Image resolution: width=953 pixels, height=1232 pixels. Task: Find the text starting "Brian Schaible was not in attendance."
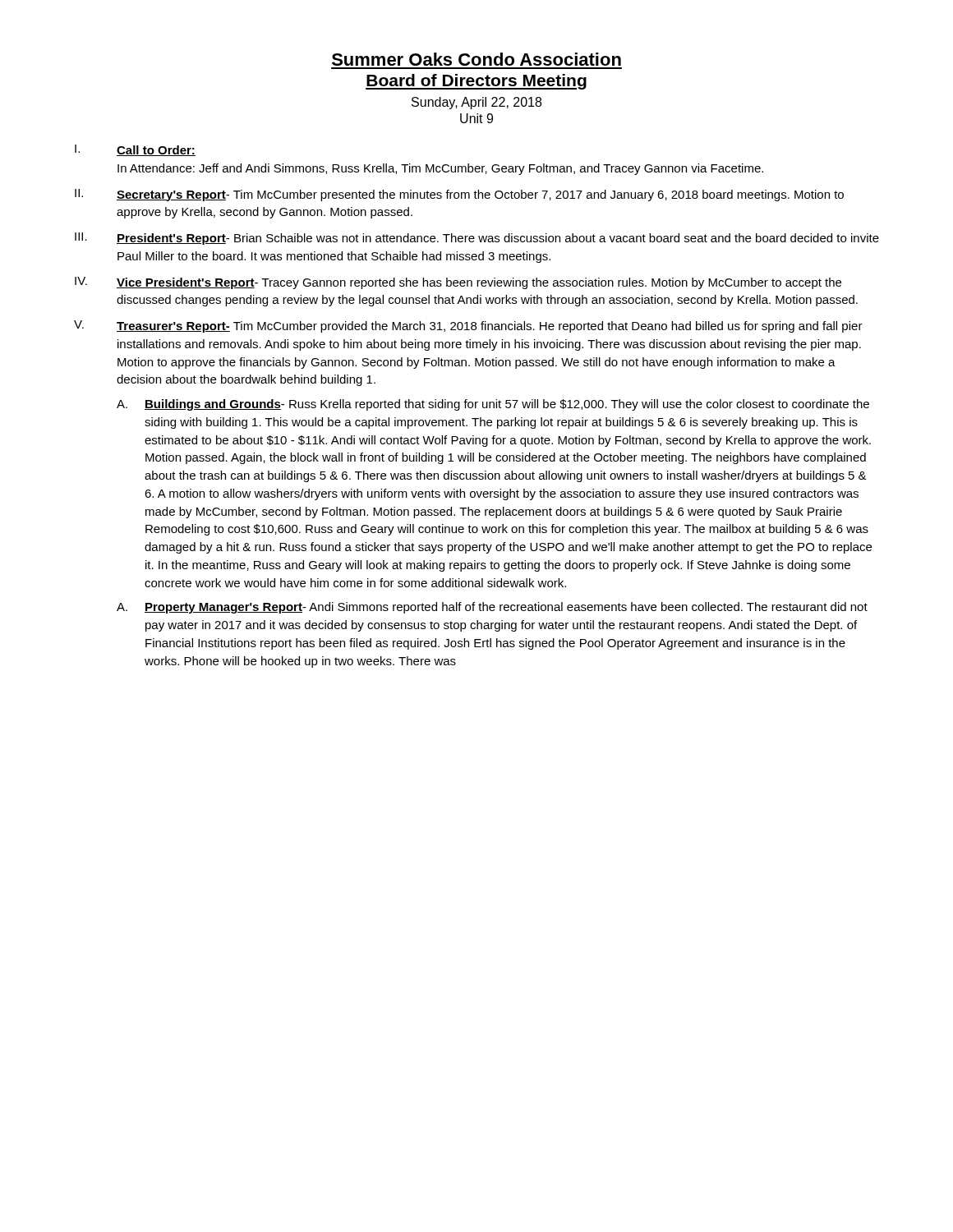coord(498,247)
